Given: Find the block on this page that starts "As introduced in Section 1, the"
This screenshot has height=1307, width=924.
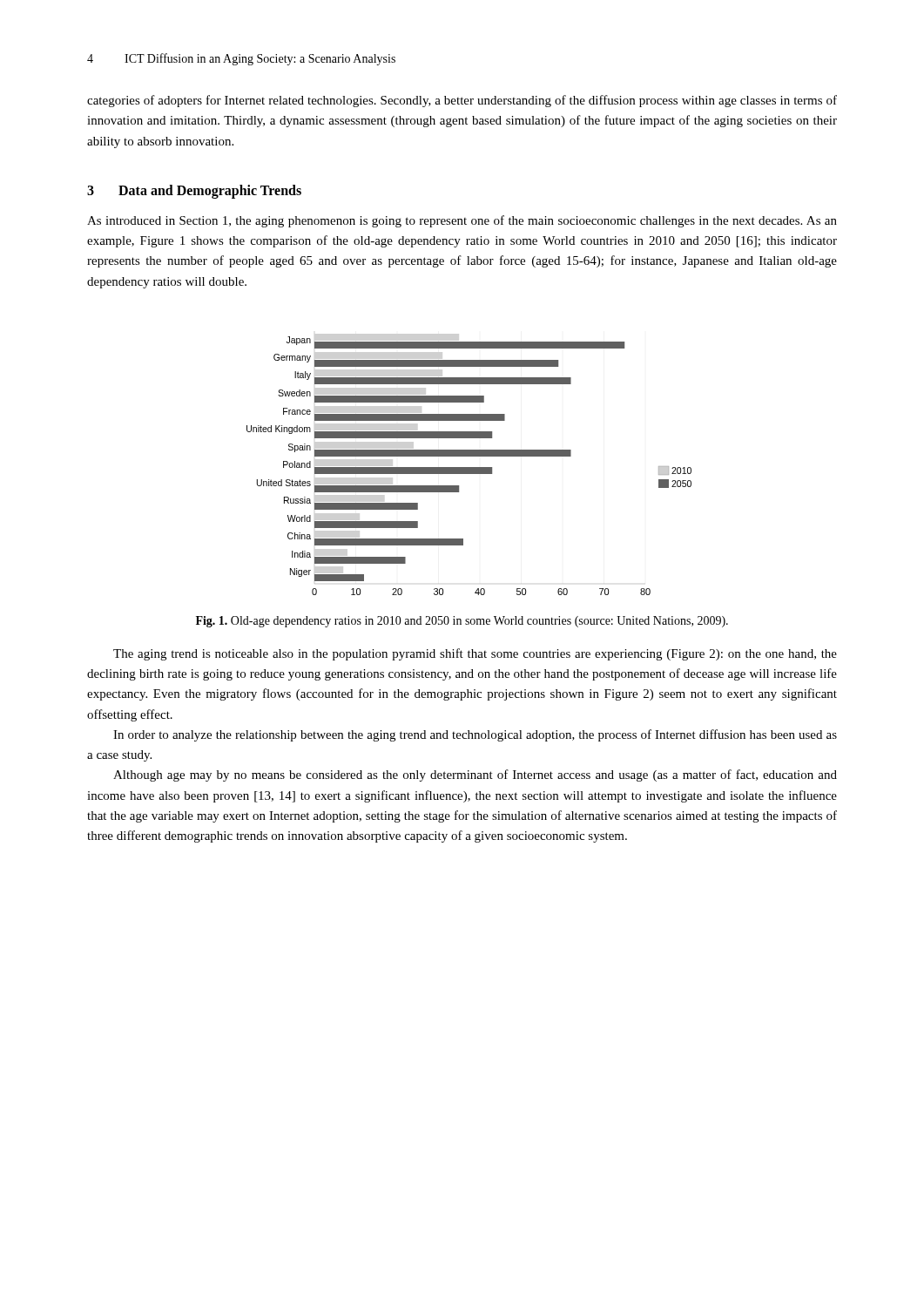Looking at the screenshot, I should (462, 251).
